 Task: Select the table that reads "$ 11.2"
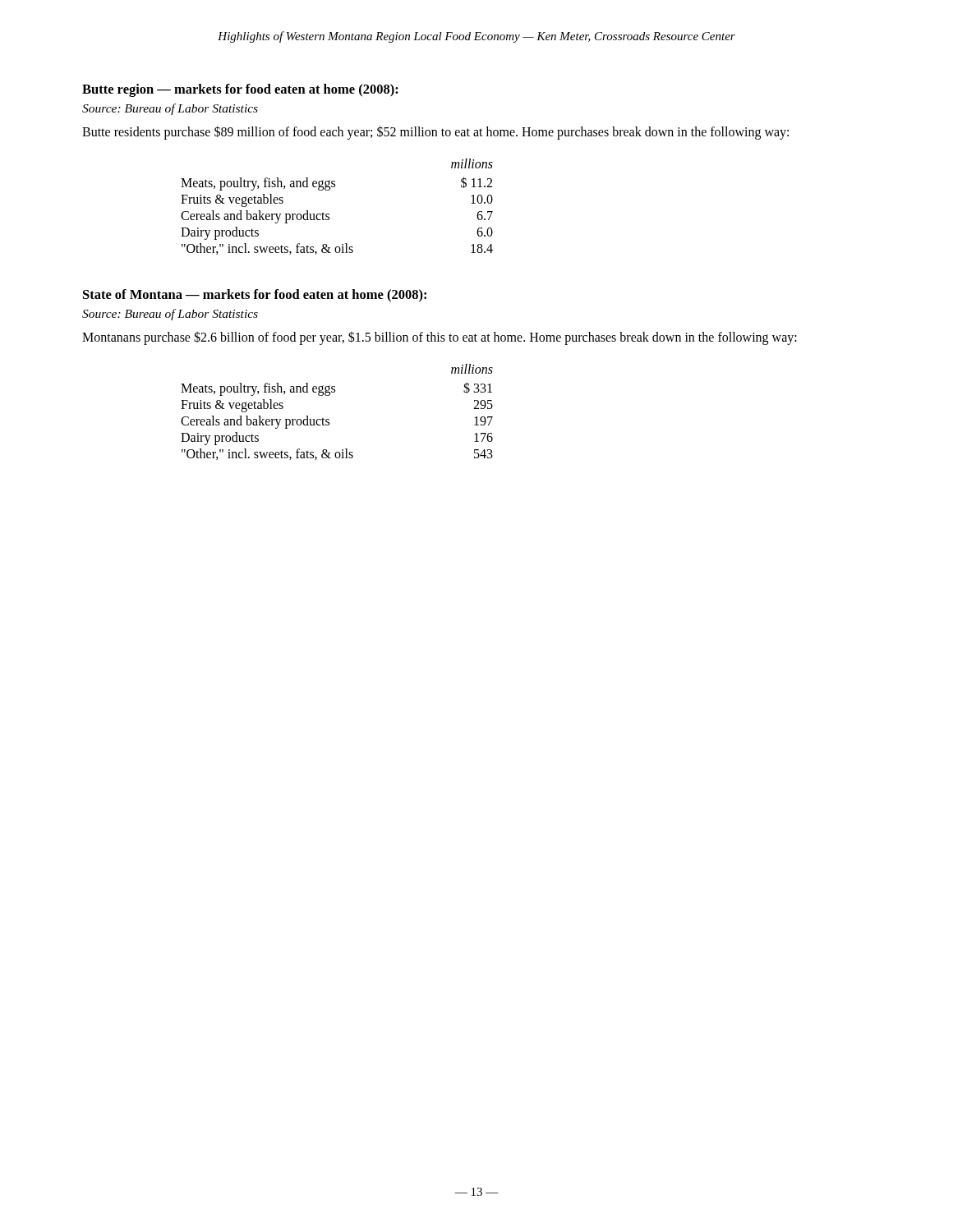coord(476,207)
